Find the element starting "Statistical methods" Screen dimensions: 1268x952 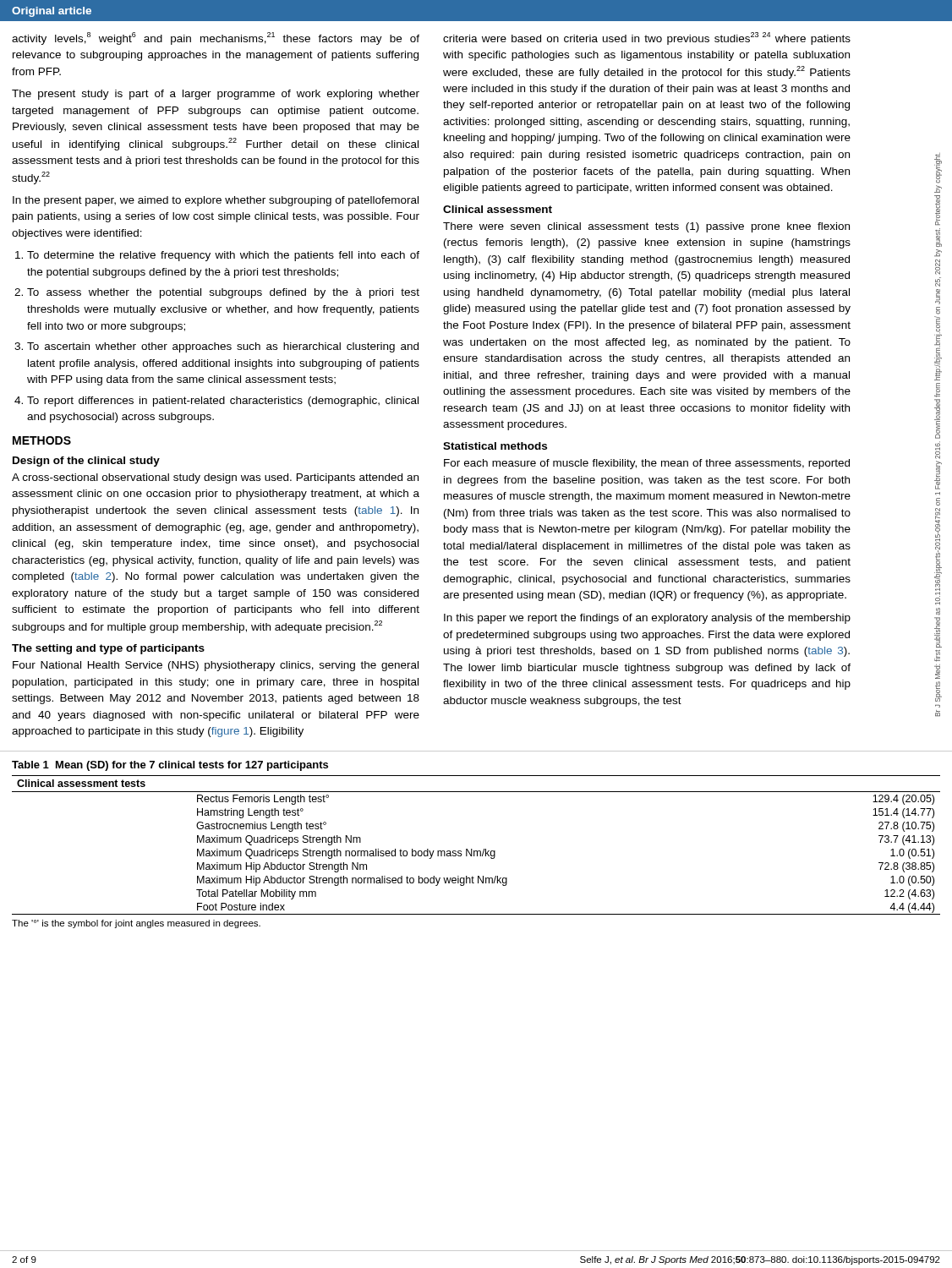click(495, 446)
